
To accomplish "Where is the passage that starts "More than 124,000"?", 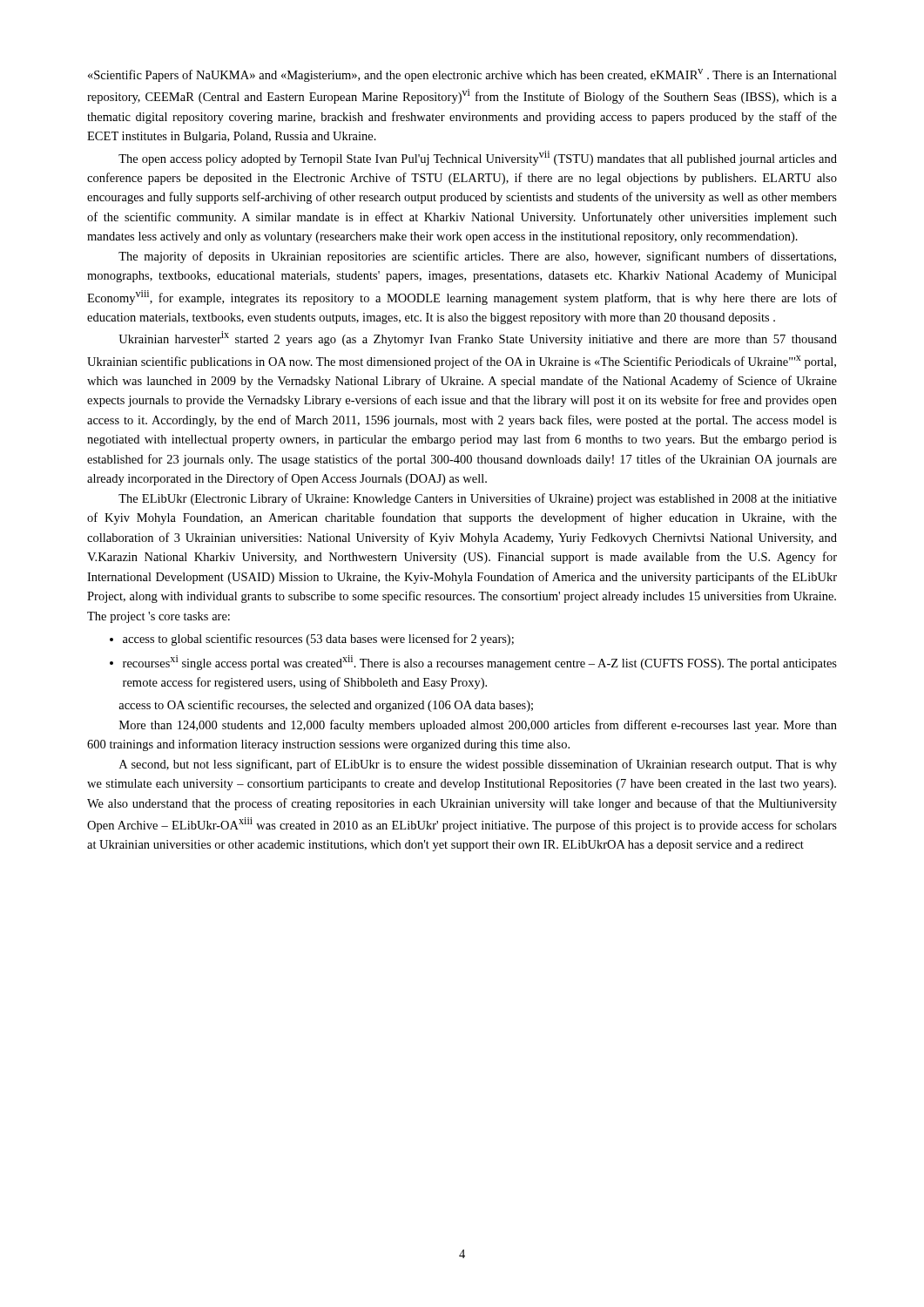I will [462, 735].
